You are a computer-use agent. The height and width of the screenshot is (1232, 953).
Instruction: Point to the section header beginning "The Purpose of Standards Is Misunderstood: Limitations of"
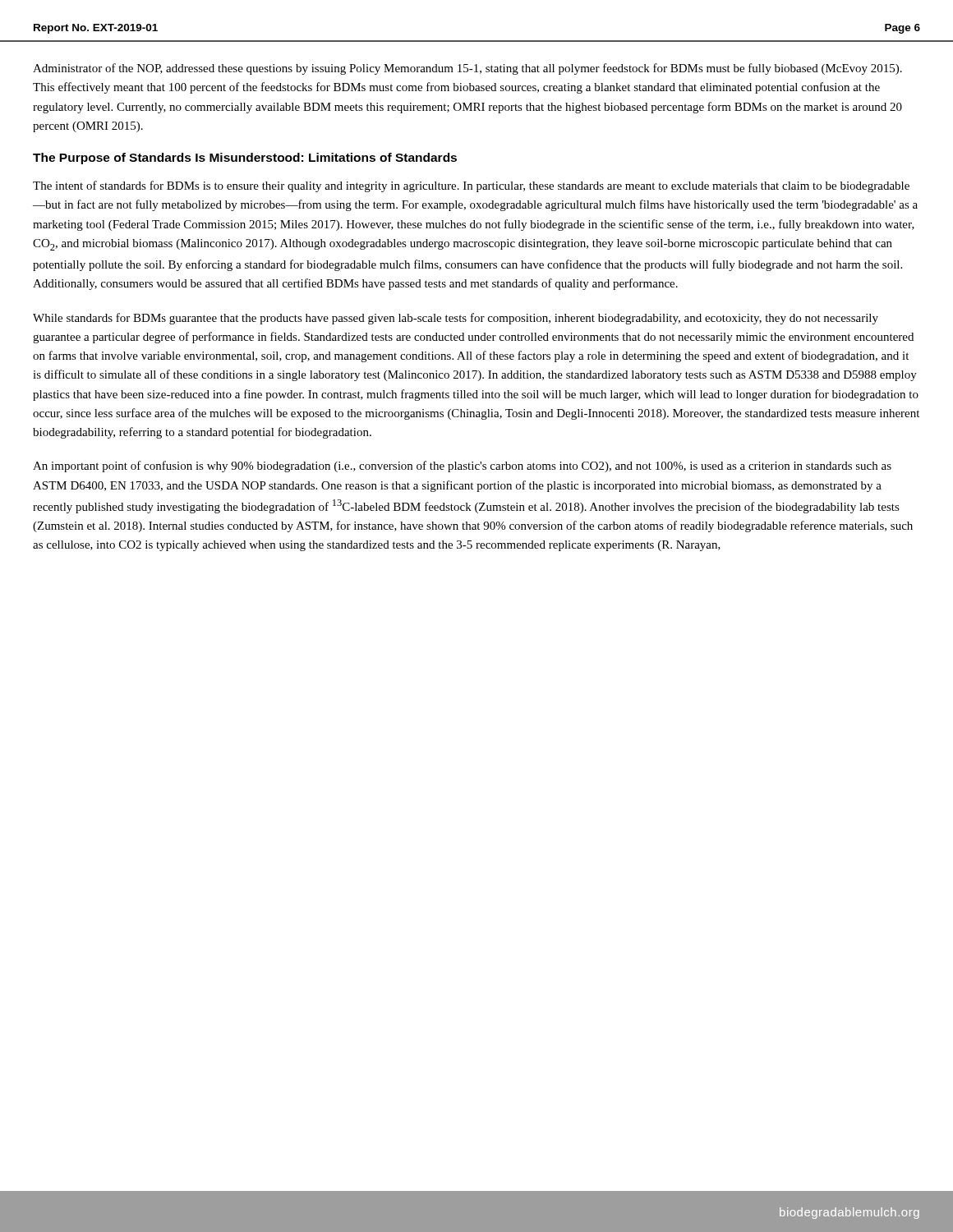coord(245,157)
